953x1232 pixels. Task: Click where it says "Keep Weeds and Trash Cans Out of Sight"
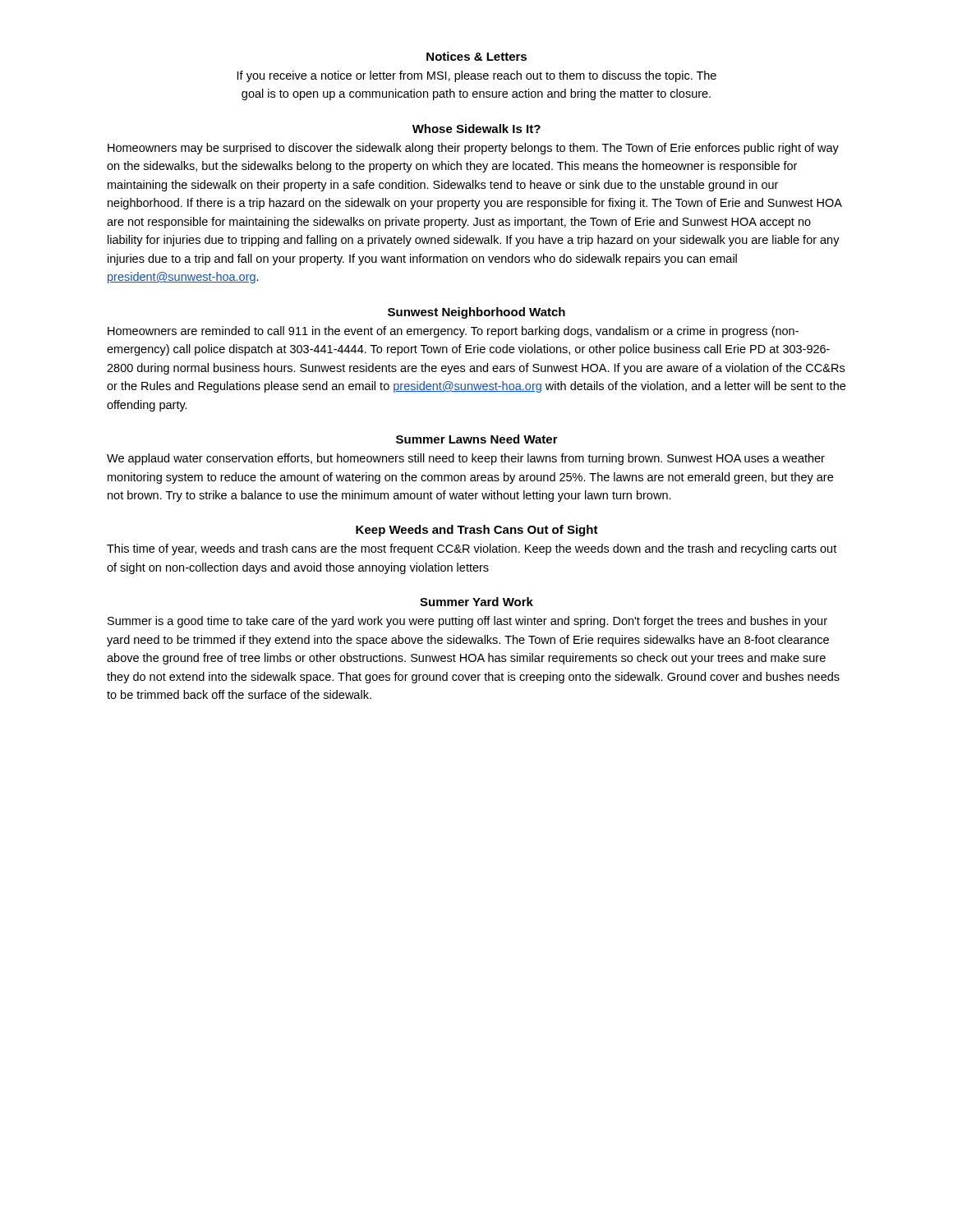[x=476, y=530]
